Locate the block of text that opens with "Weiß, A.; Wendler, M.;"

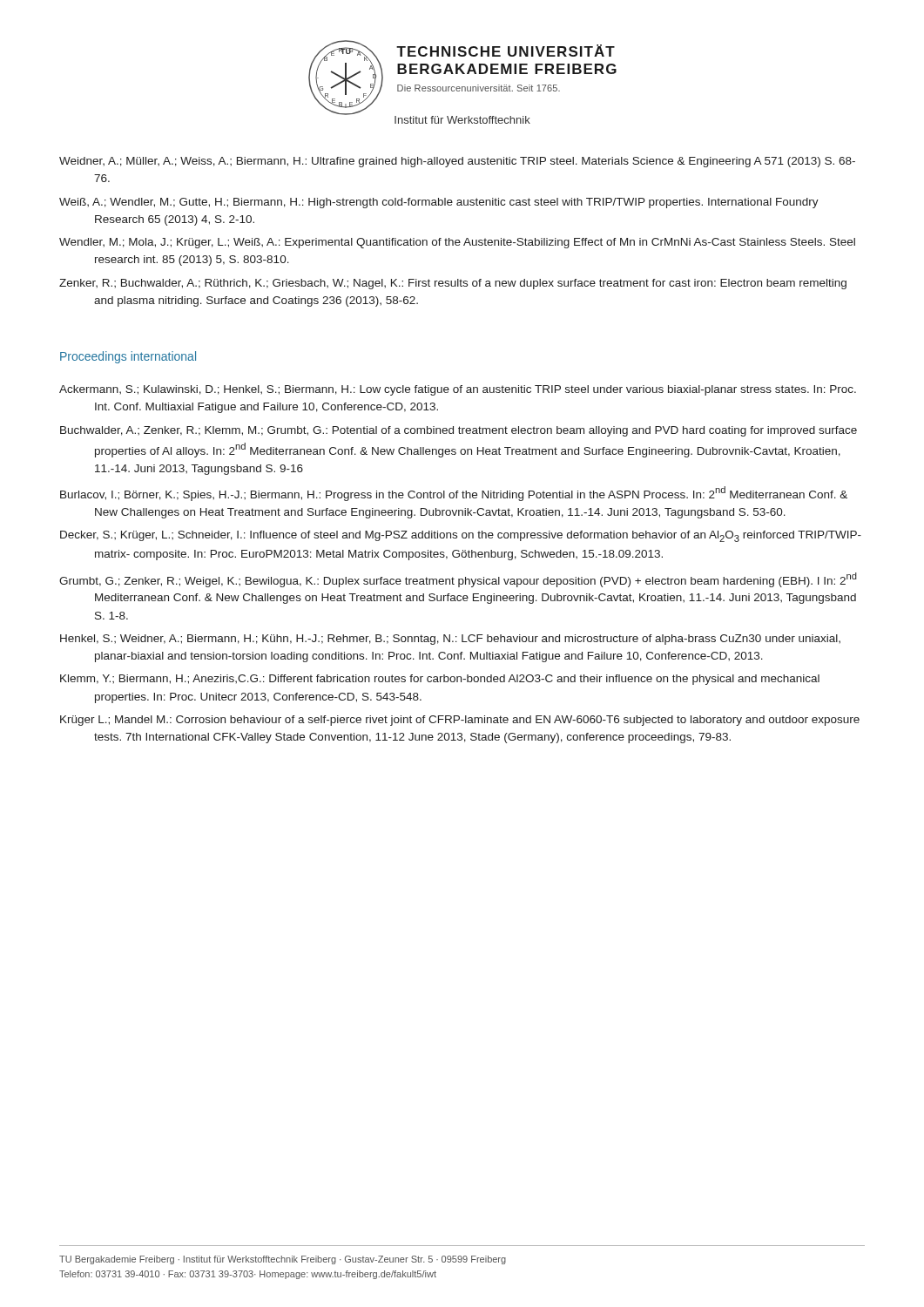(x=439, y=210)
